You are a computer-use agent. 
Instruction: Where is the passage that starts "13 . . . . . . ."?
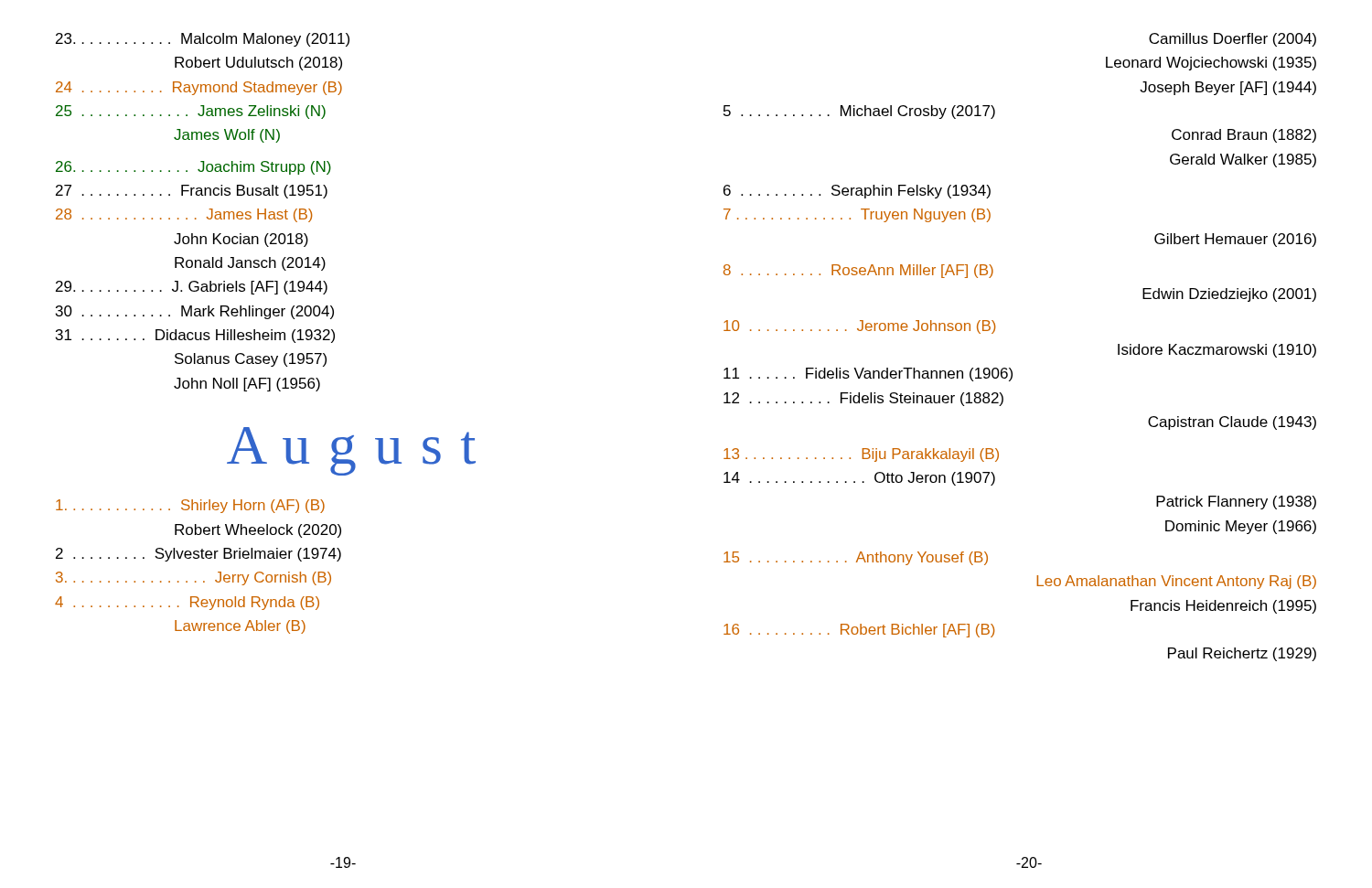pos(861,454)
